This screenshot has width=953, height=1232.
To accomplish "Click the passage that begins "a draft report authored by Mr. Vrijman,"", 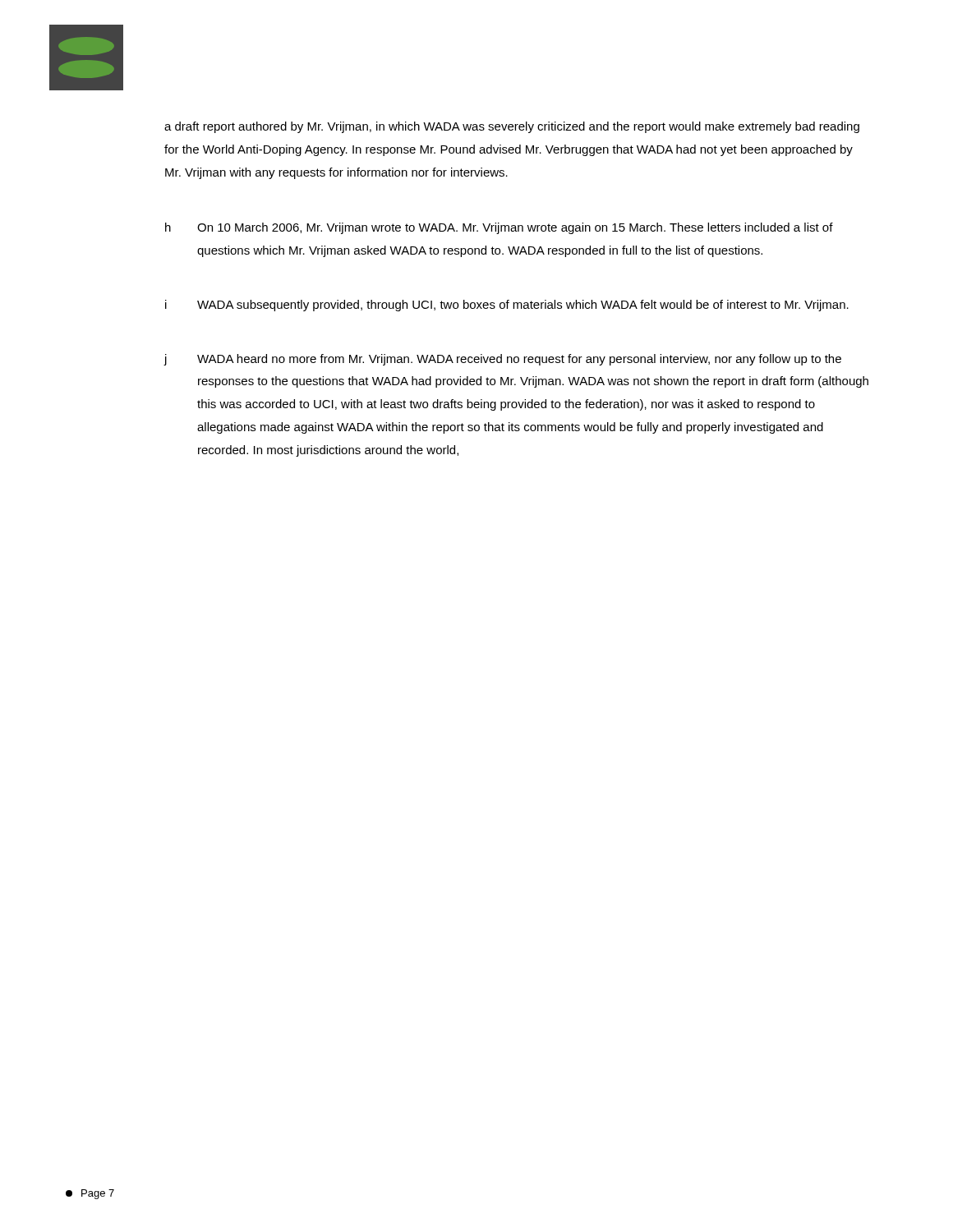I will [x=512, y=149].
